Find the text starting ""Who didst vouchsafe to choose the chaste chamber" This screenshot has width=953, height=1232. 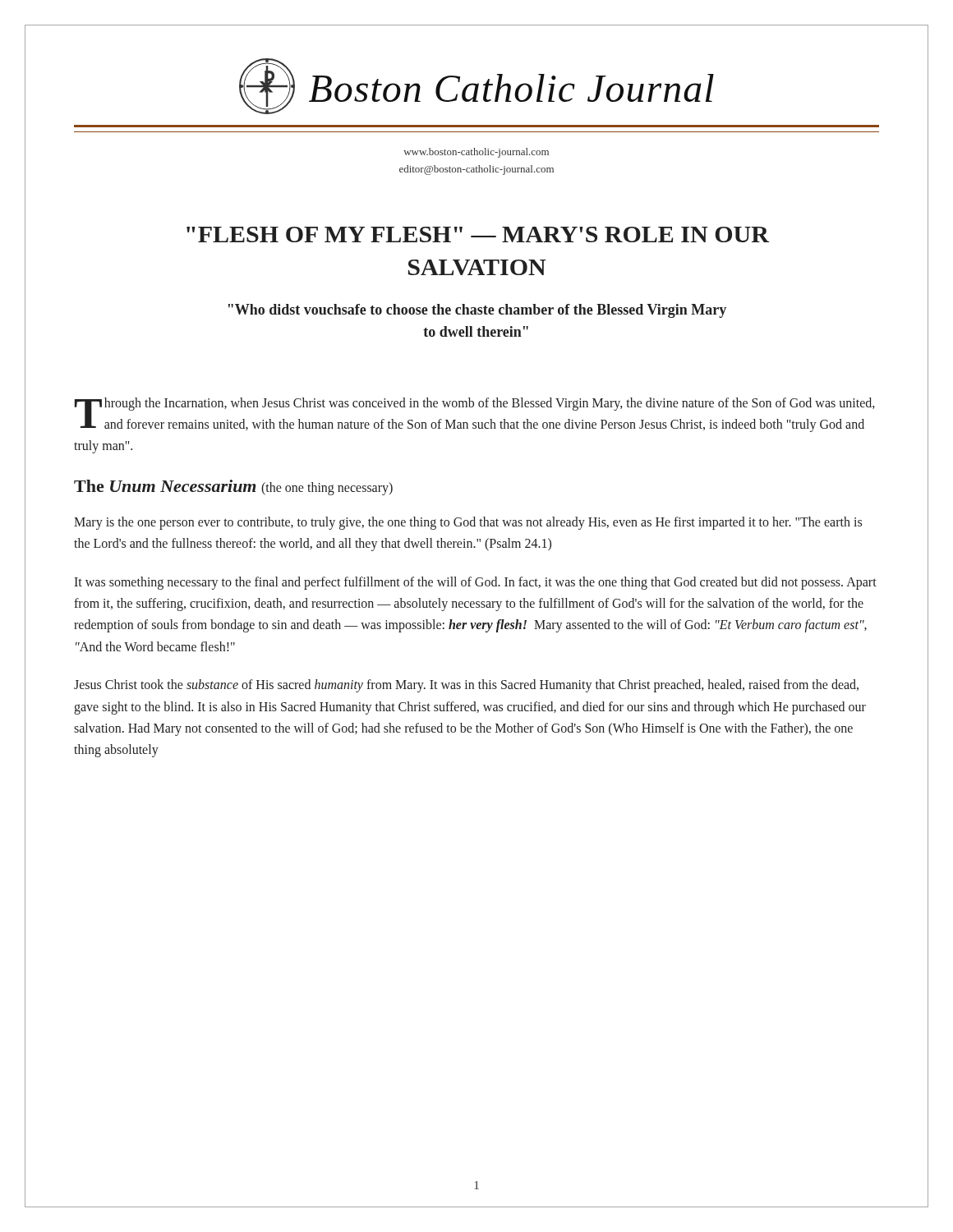[476, 320]
